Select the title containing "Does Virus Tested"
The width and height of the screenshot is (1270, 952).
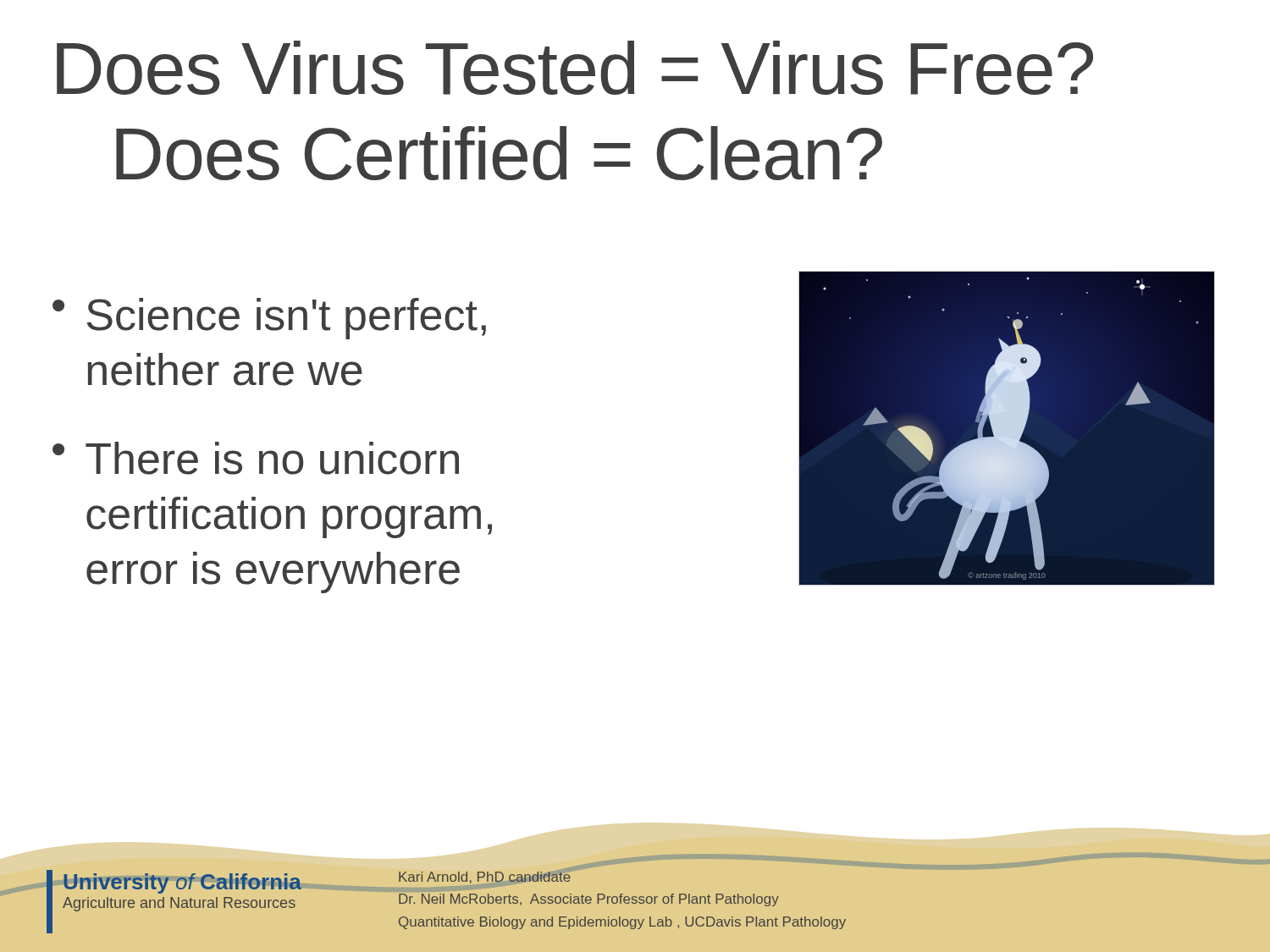point(635,111)
